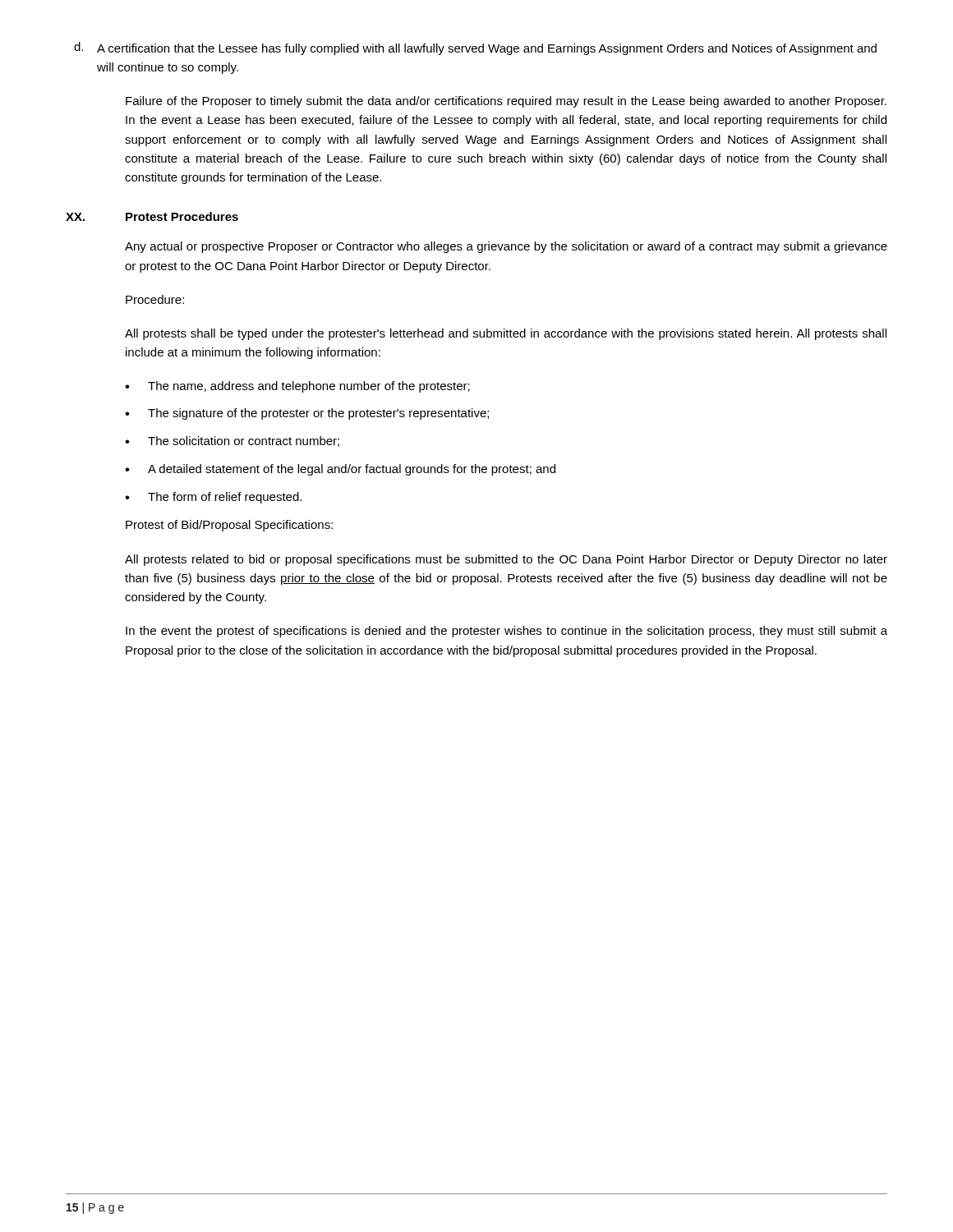This screenshot has height=1232, width=953.
Task: Navigate to the block starting "• The name, address and telephone number of"
Action: [x=298, y=386]
